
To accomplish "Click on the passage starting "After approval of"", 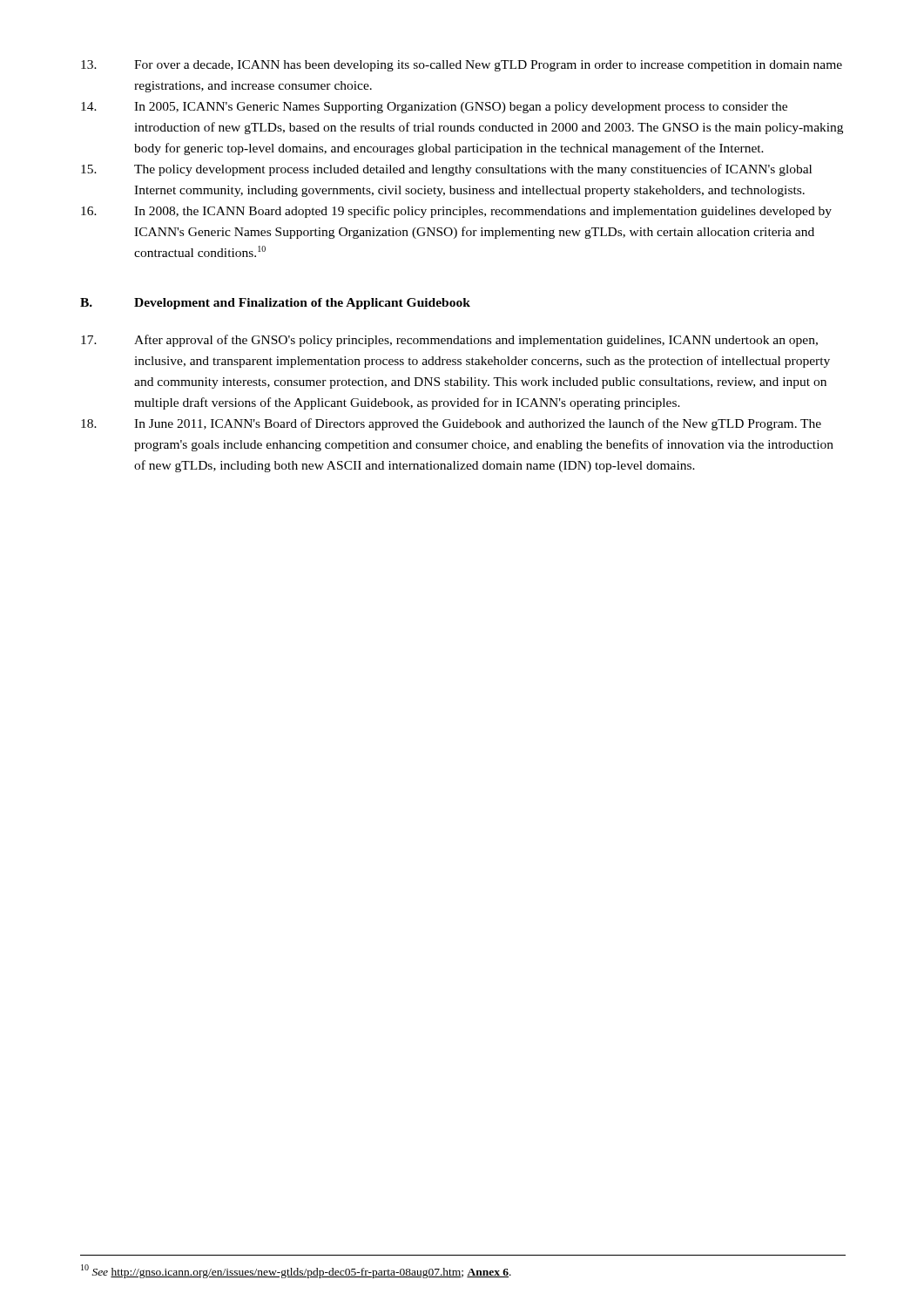I will pyautogui.click(x=463, y=371).
